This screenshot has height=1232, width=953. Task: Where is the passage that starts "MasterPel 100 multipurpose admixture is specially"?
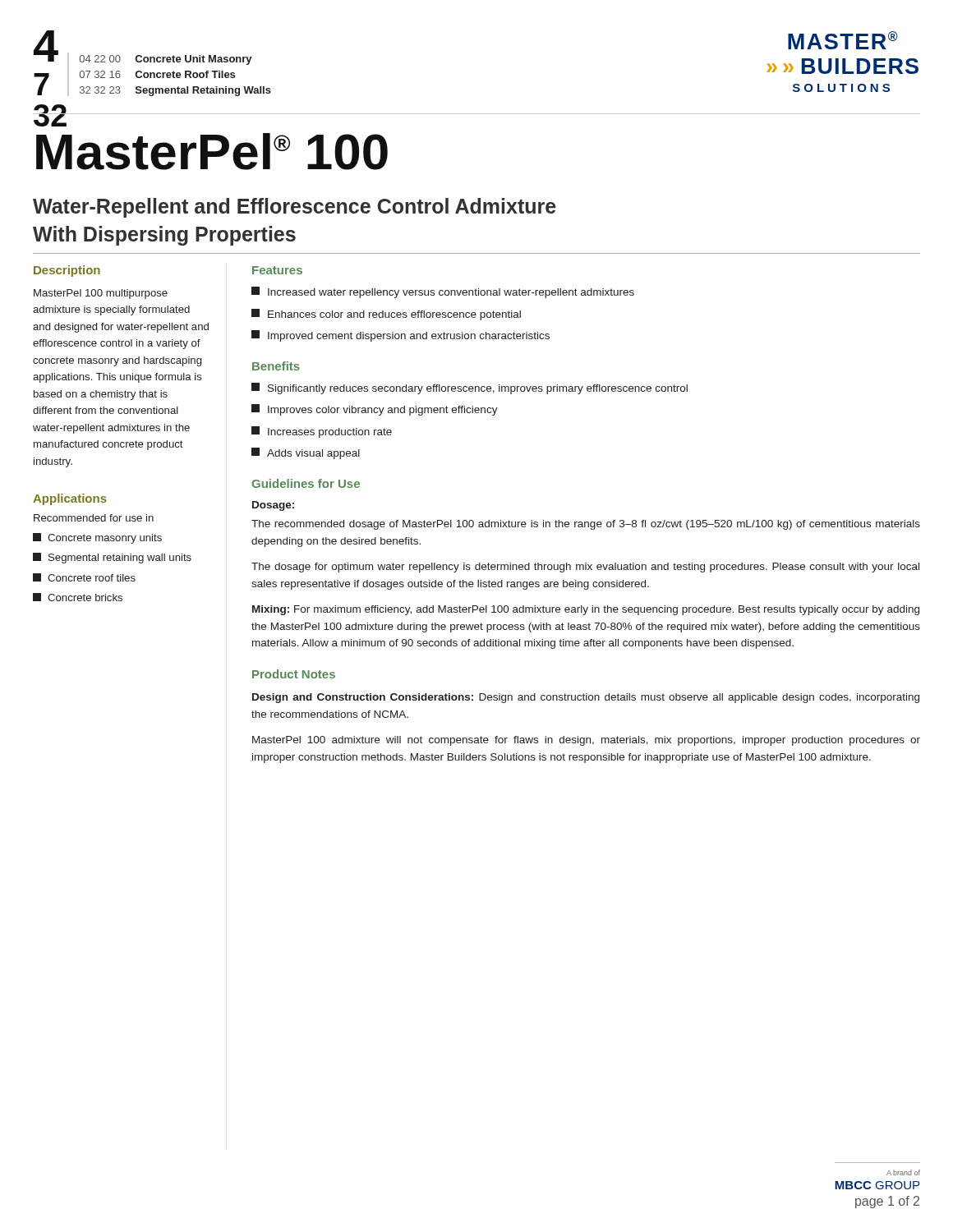(121, 377)
